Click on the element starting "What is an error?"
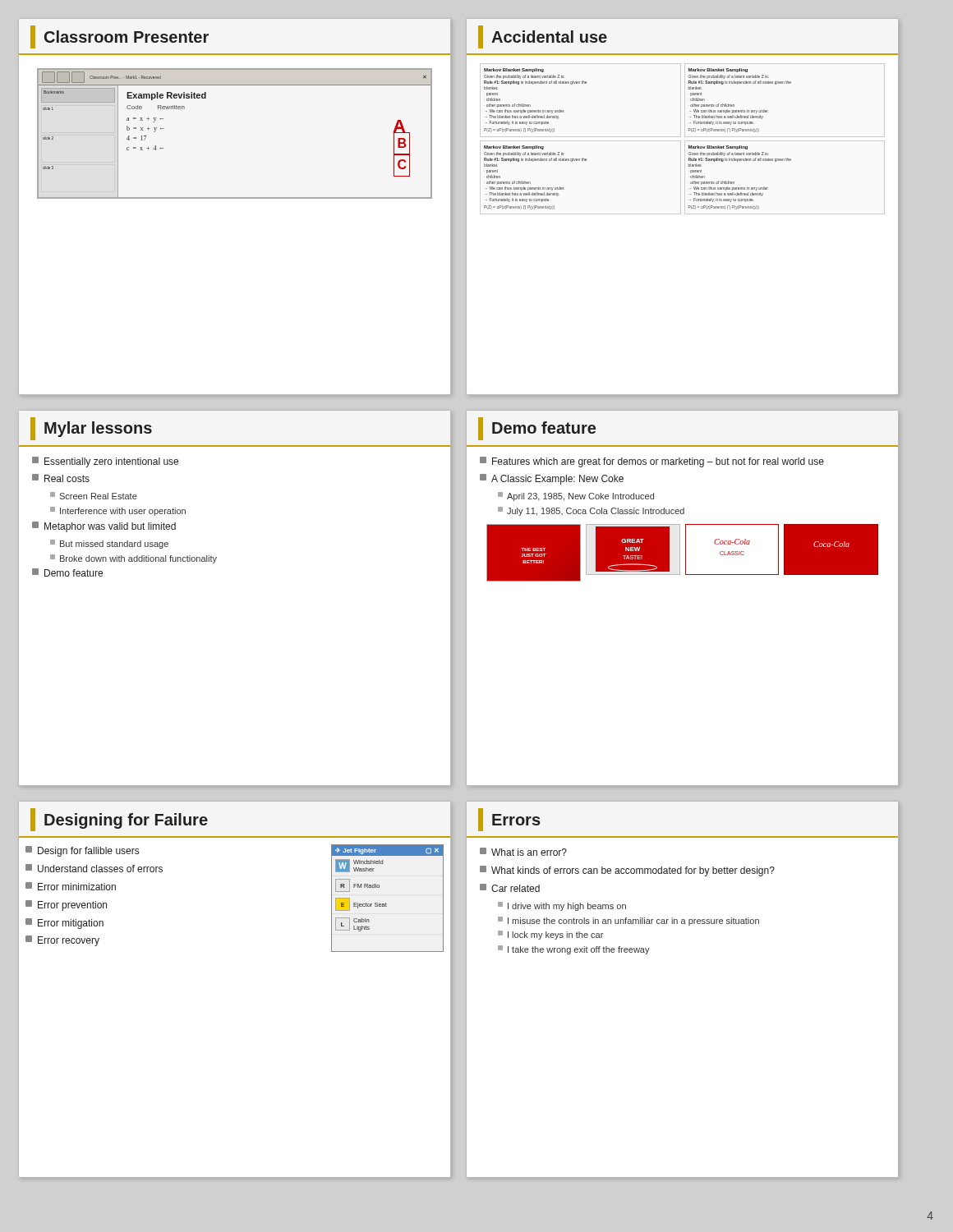Image resolution: width=953 pixels, height=1232 pixels. click(523, 853)
